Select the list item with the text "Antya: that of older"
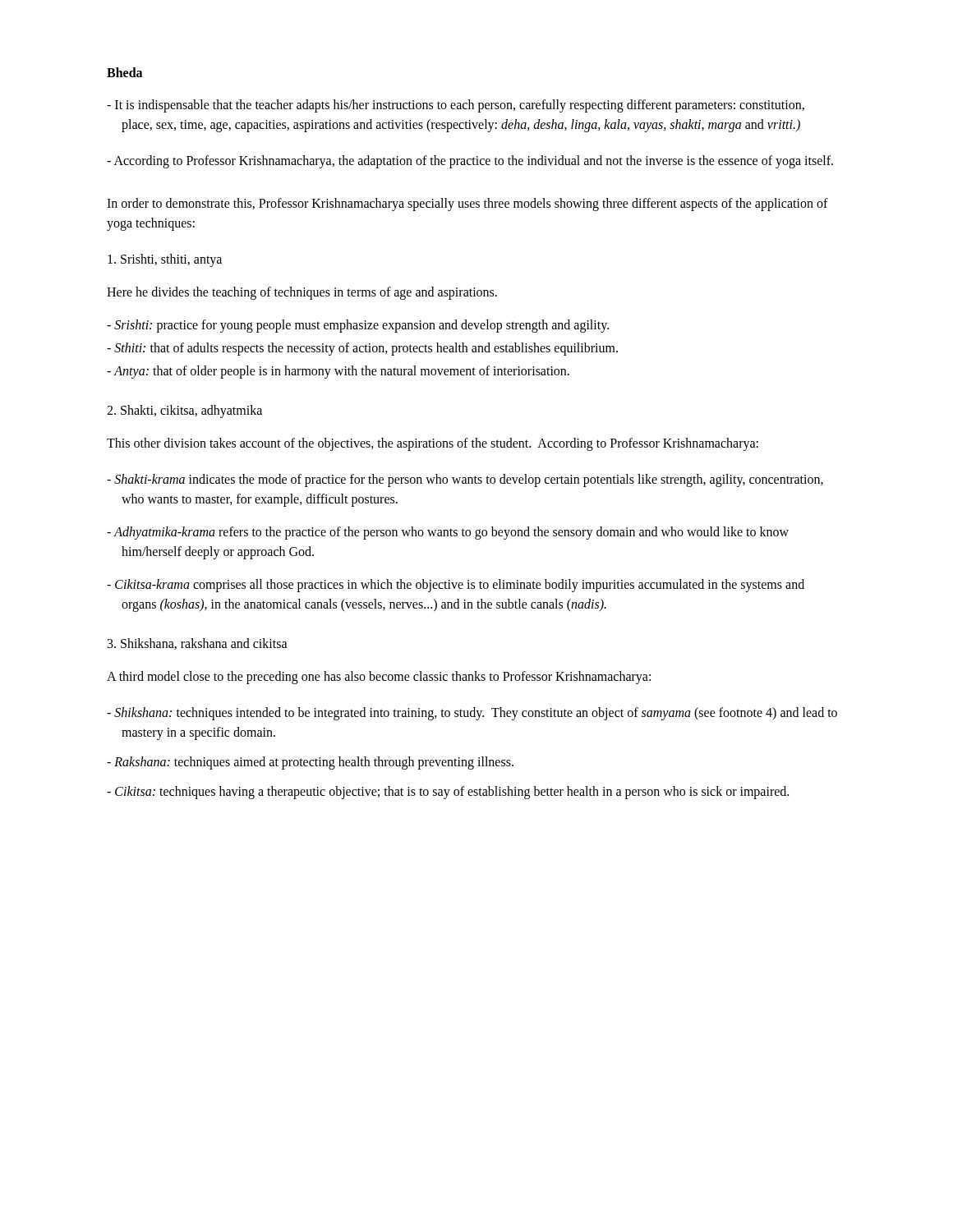The height and width of the screenshot is (1232, 953). (338, 371)
